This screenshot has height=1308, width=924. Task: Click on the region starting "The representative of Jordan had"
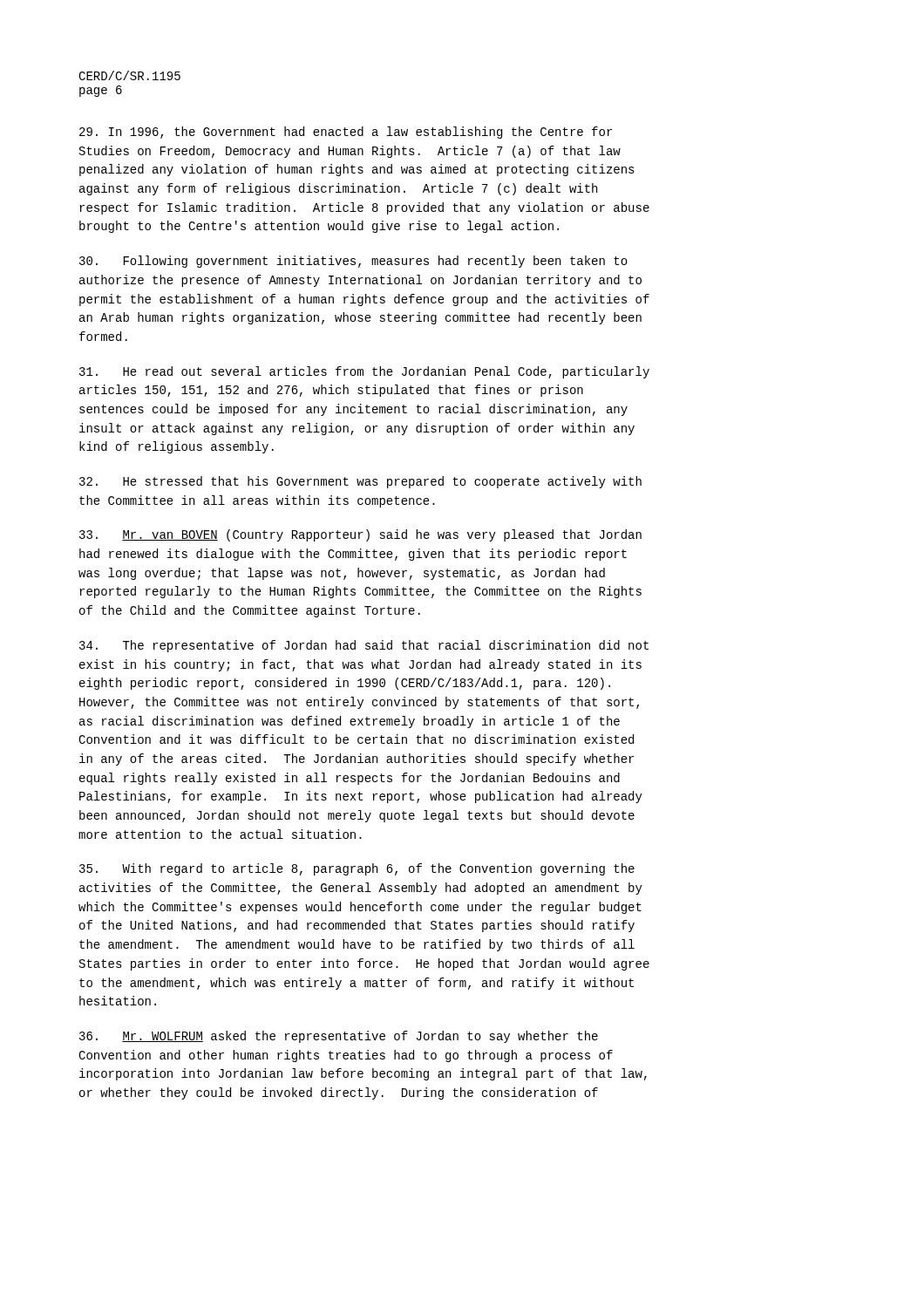pos(364,741)
